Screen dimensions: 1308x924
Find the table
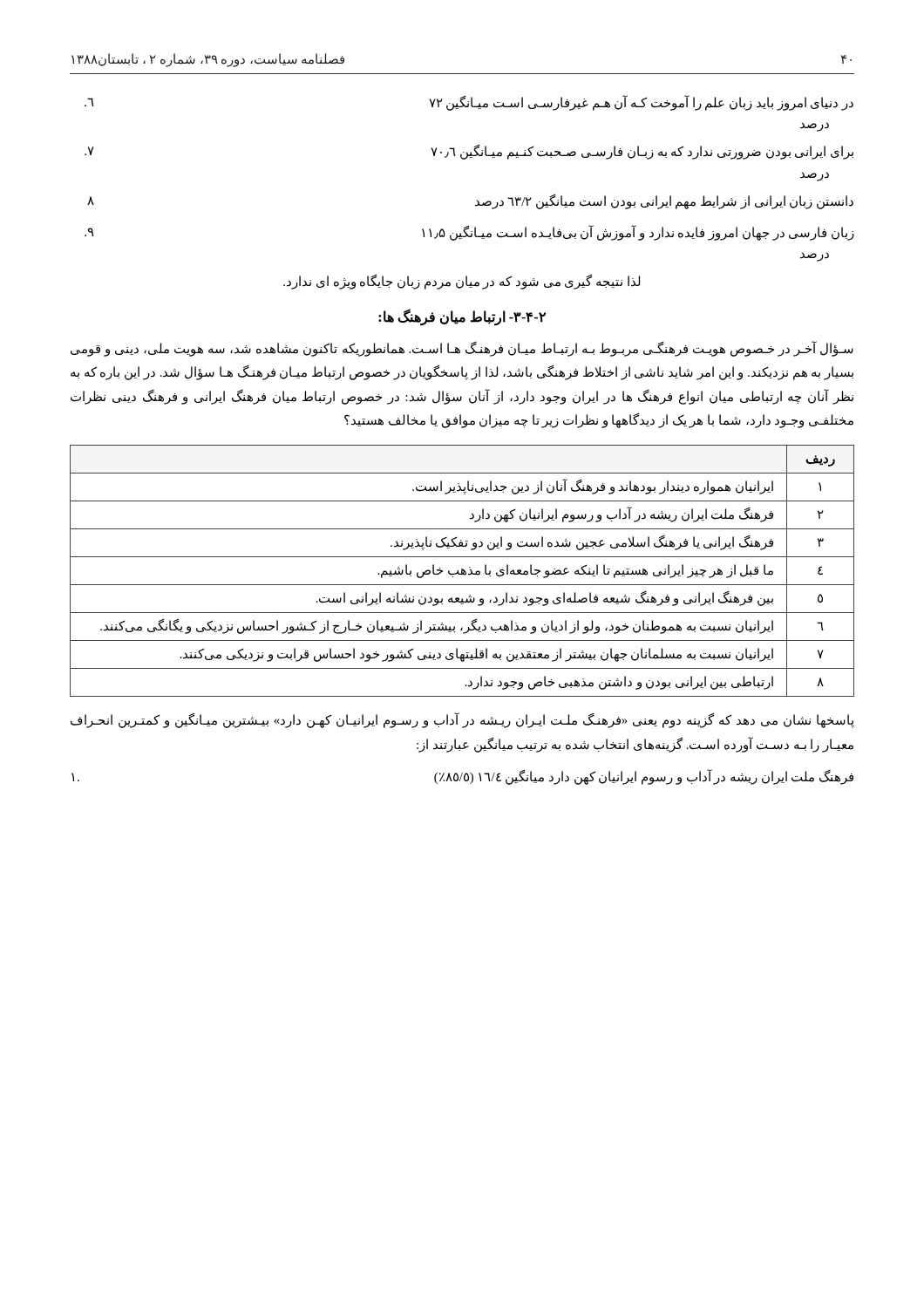tap(462, 571)
